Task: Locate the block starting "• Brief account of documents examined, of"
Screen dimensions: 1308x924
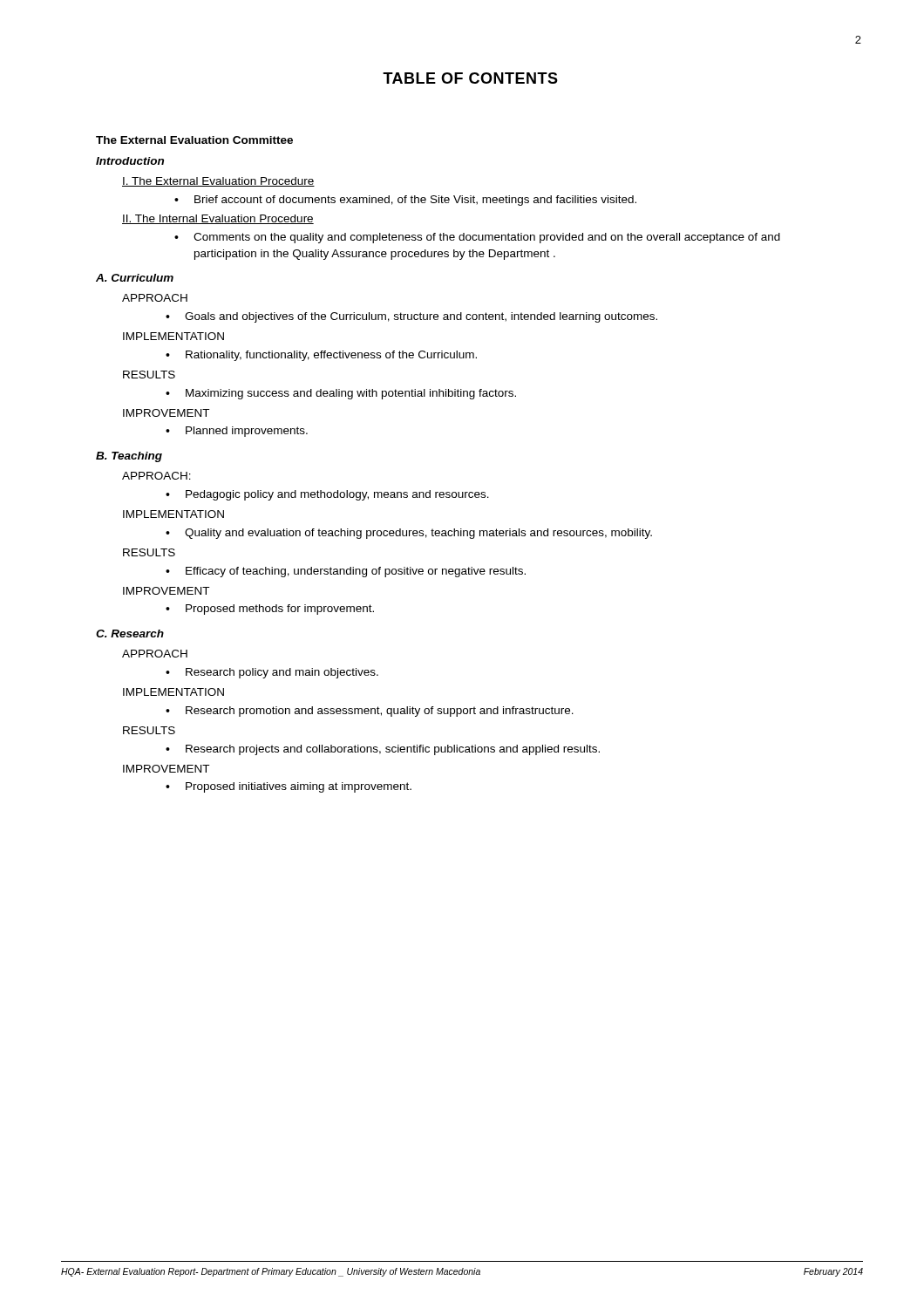Action: [x=510, y=200]
